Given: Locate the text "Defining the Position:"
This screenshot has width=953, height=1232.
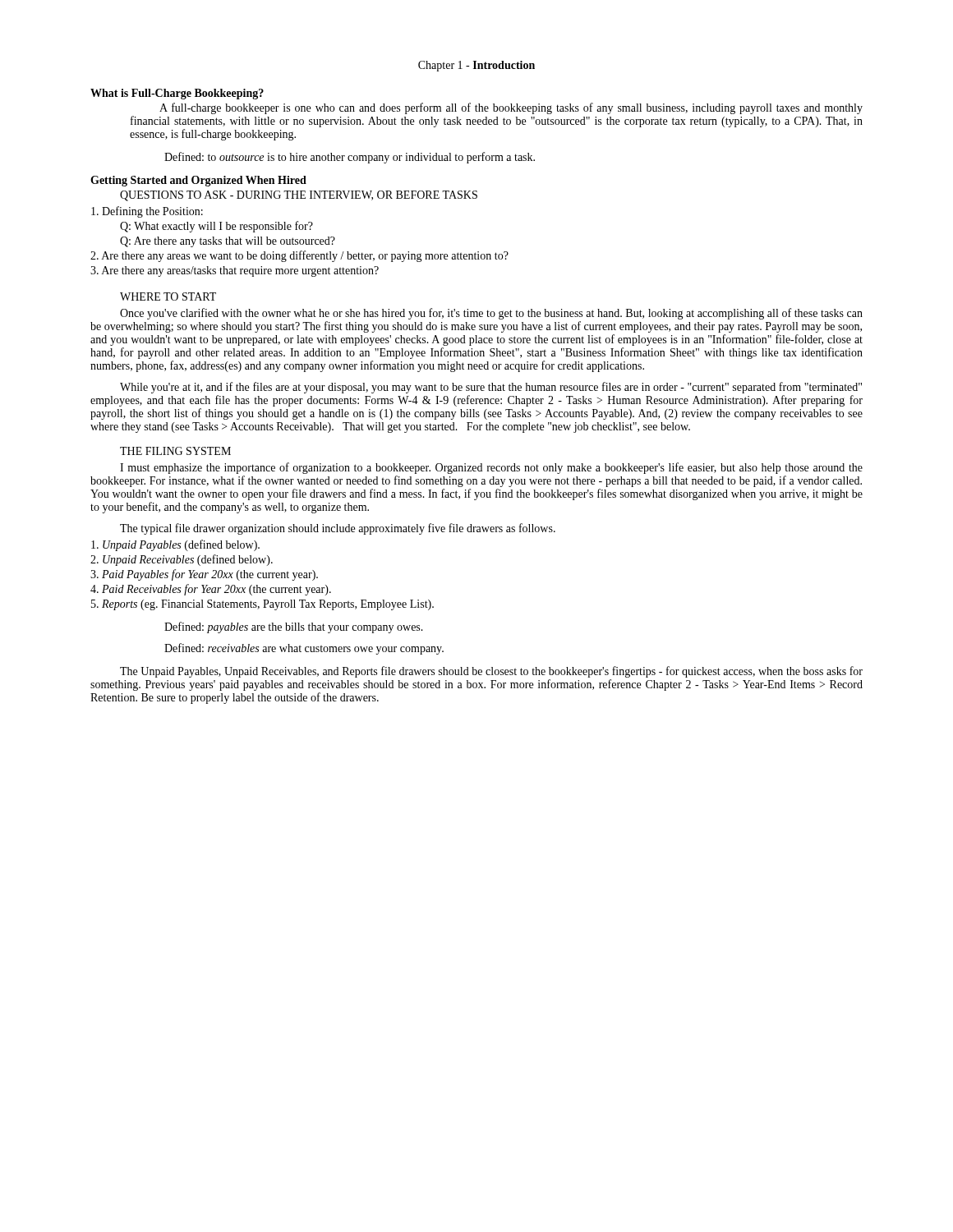Looking at the screenshot, I should [x=147, y=212].
